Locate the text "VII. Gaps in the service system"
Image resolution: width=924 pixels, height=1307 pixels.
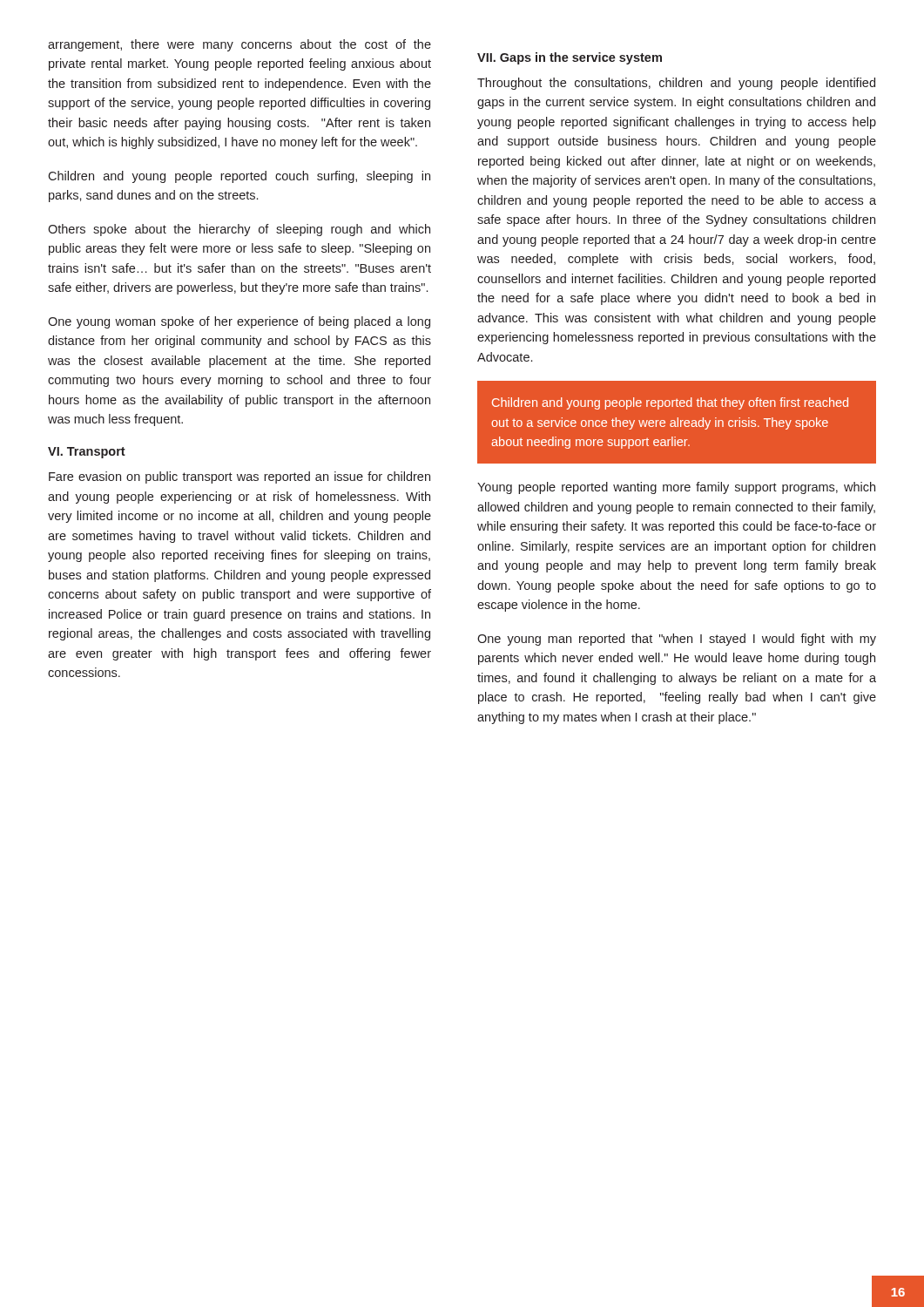(570, 58)
